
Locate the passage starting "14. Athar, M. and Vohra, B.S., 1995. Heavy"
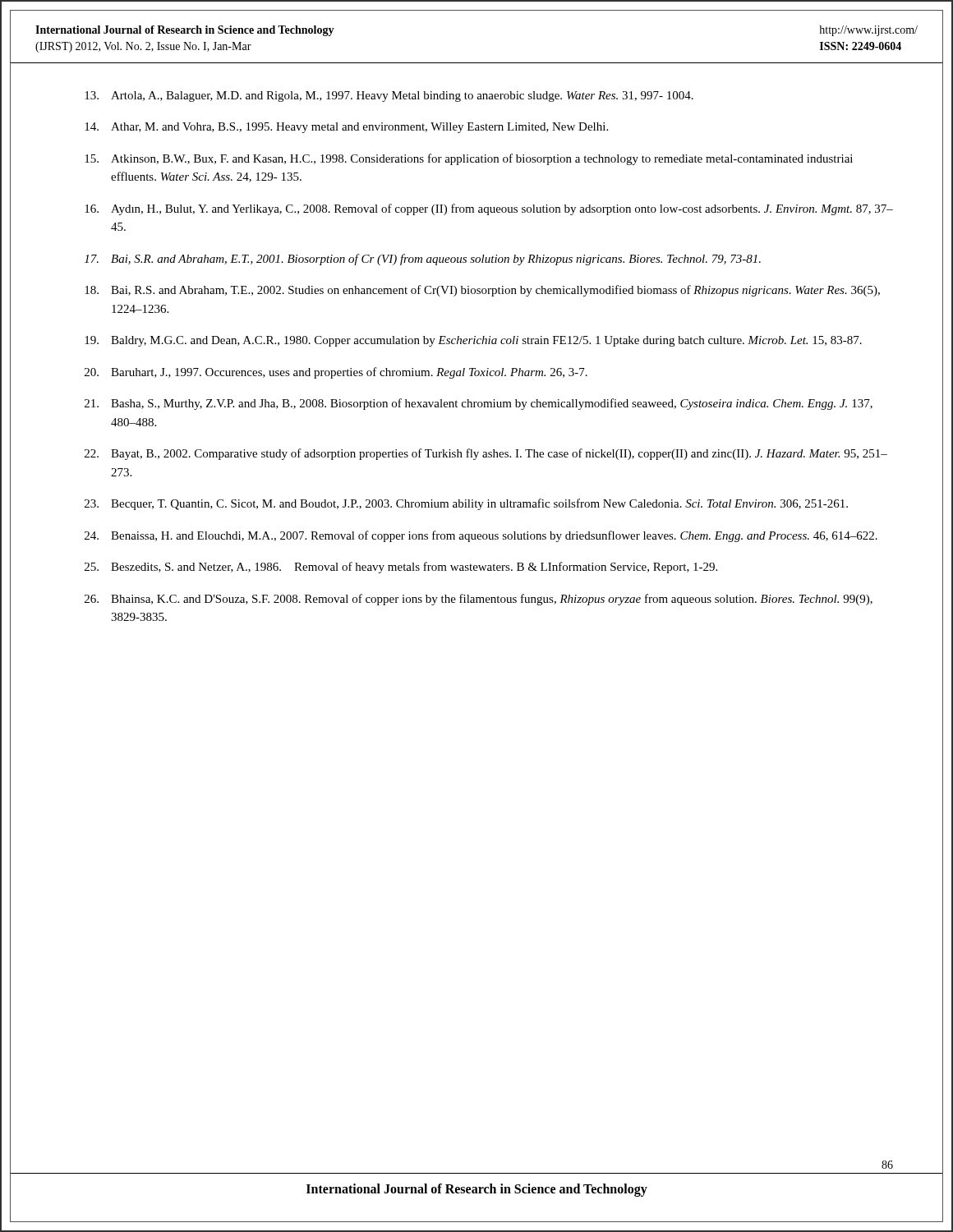pyautogui.click(x=476, y=127)
